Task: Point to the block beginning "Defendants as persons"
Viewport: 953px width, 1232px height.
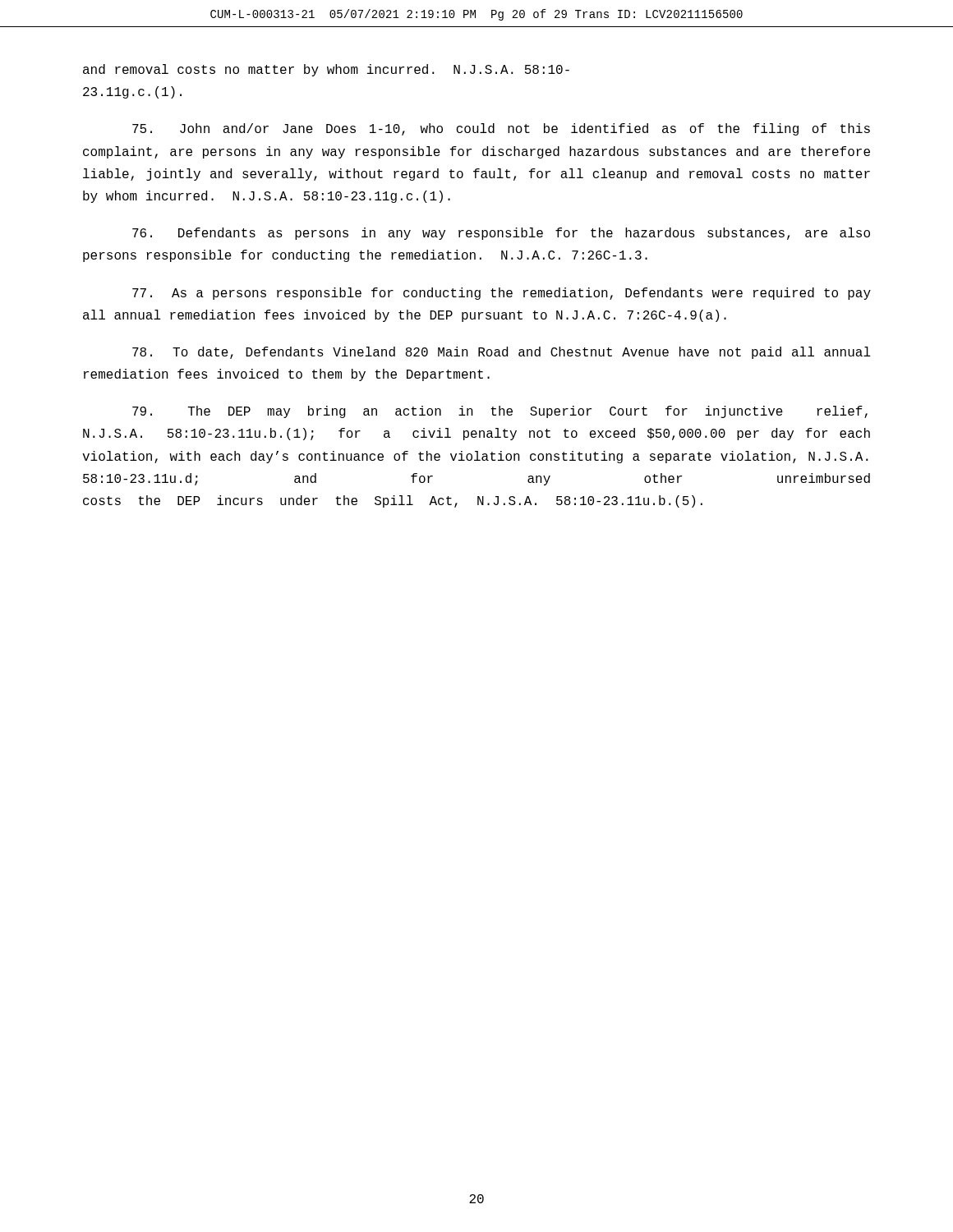Action: pos(476,245)
